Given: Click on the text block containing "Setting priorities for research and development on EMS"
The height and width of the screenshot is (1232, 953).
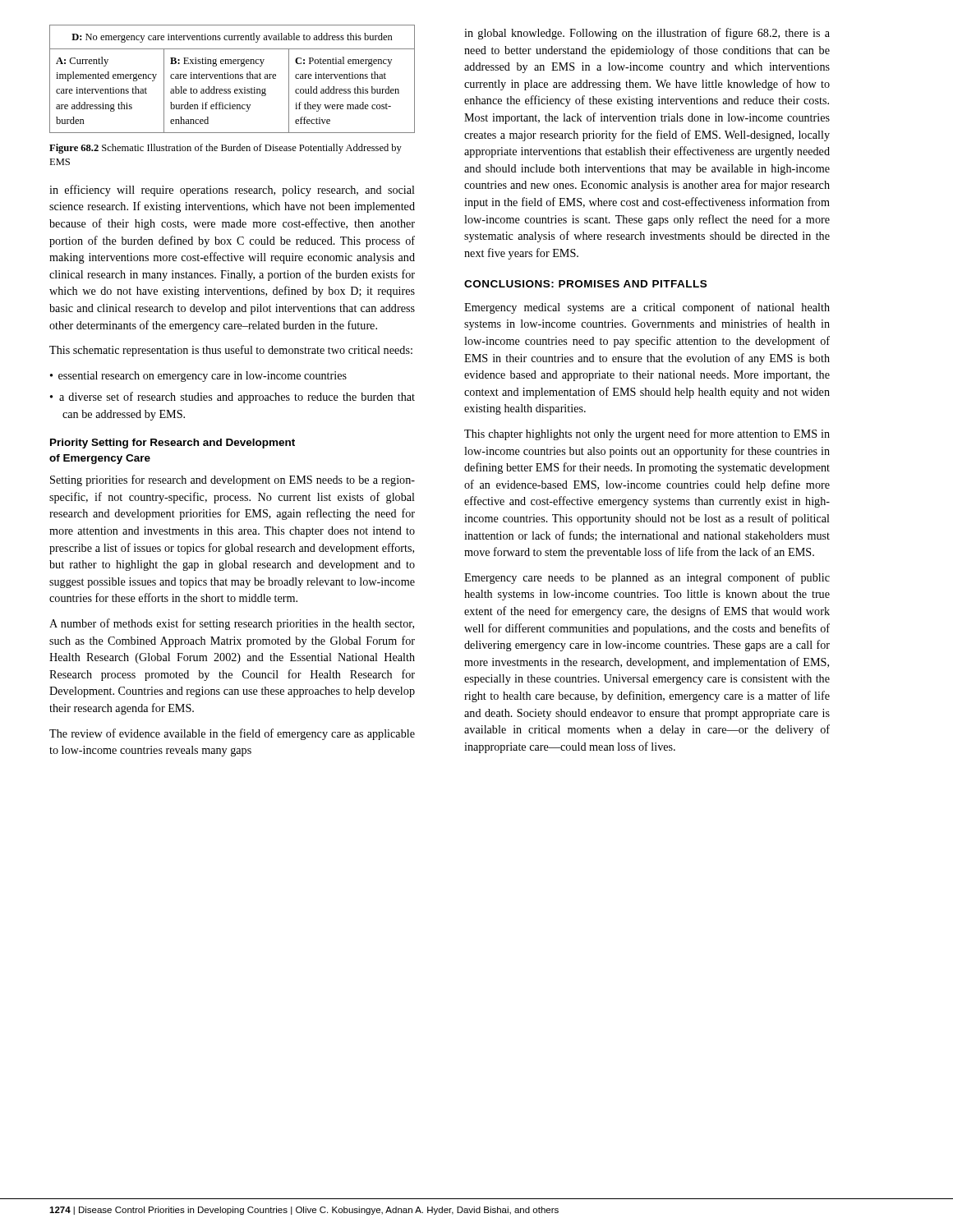Looking at the screenshot, I should [x=232, y=539].
